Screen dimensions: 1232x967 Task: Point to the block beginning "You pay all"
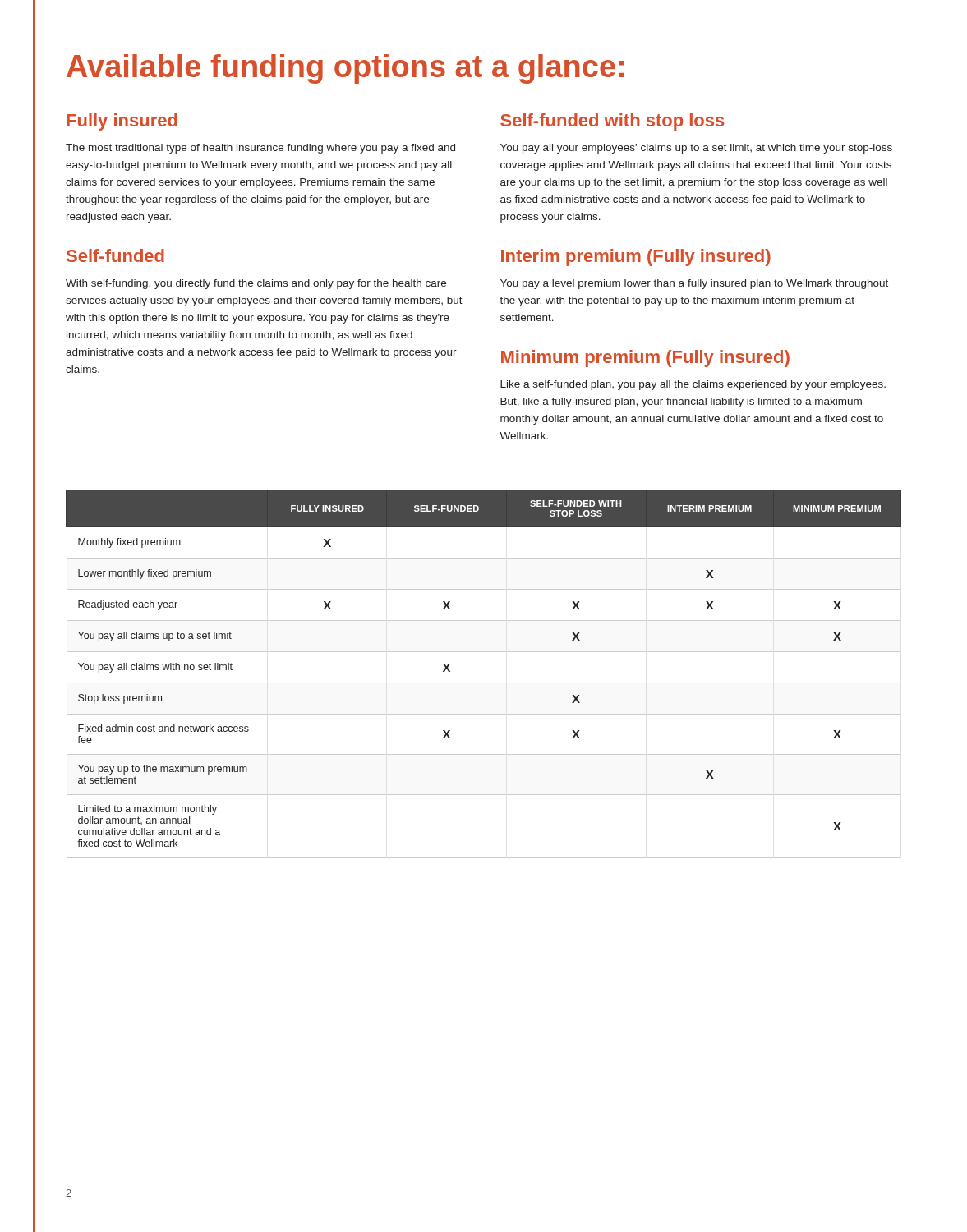(x=701, y=183)
